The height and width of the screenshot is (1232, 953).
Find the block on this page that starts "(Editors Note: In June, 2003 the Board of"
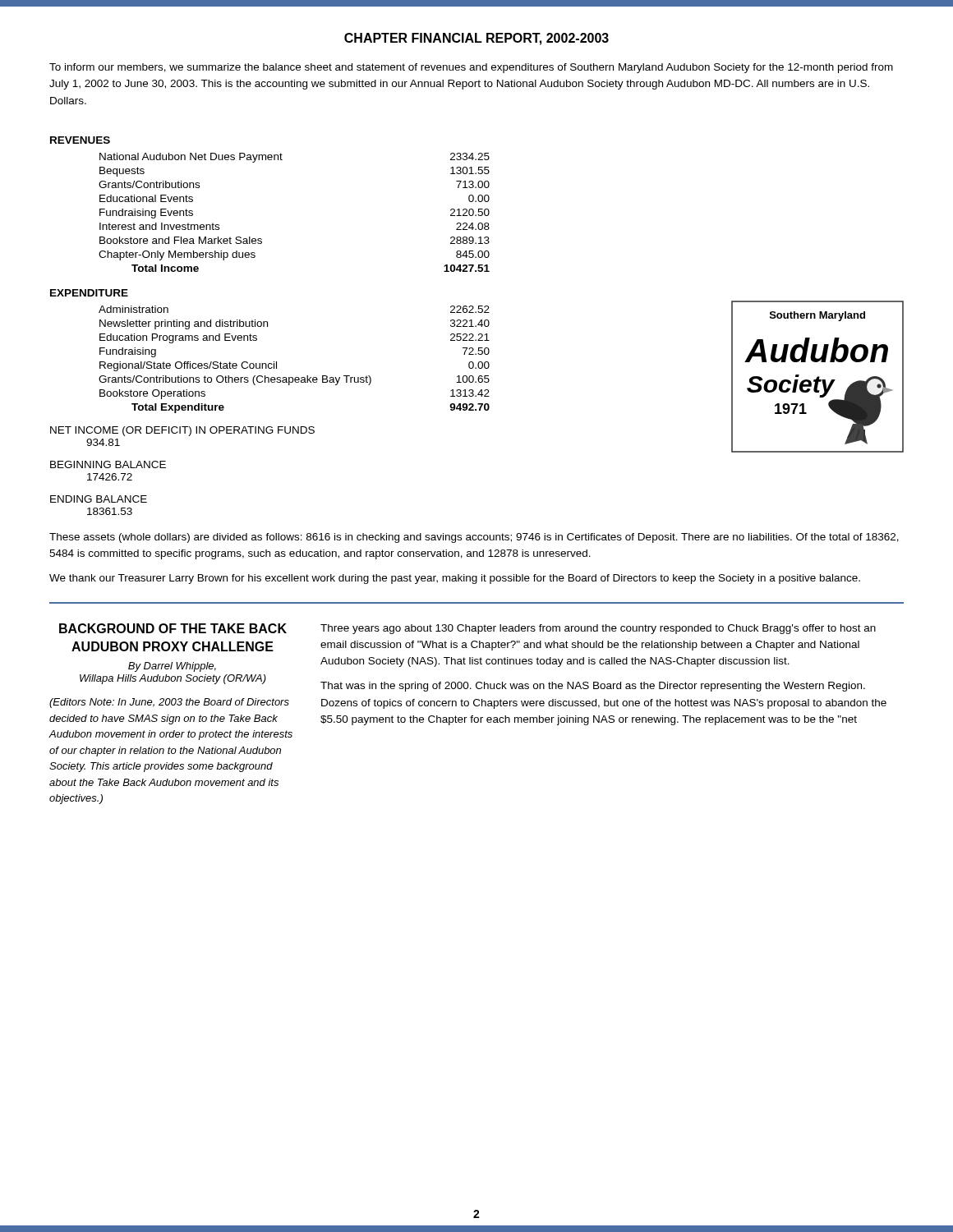point(171,750)
